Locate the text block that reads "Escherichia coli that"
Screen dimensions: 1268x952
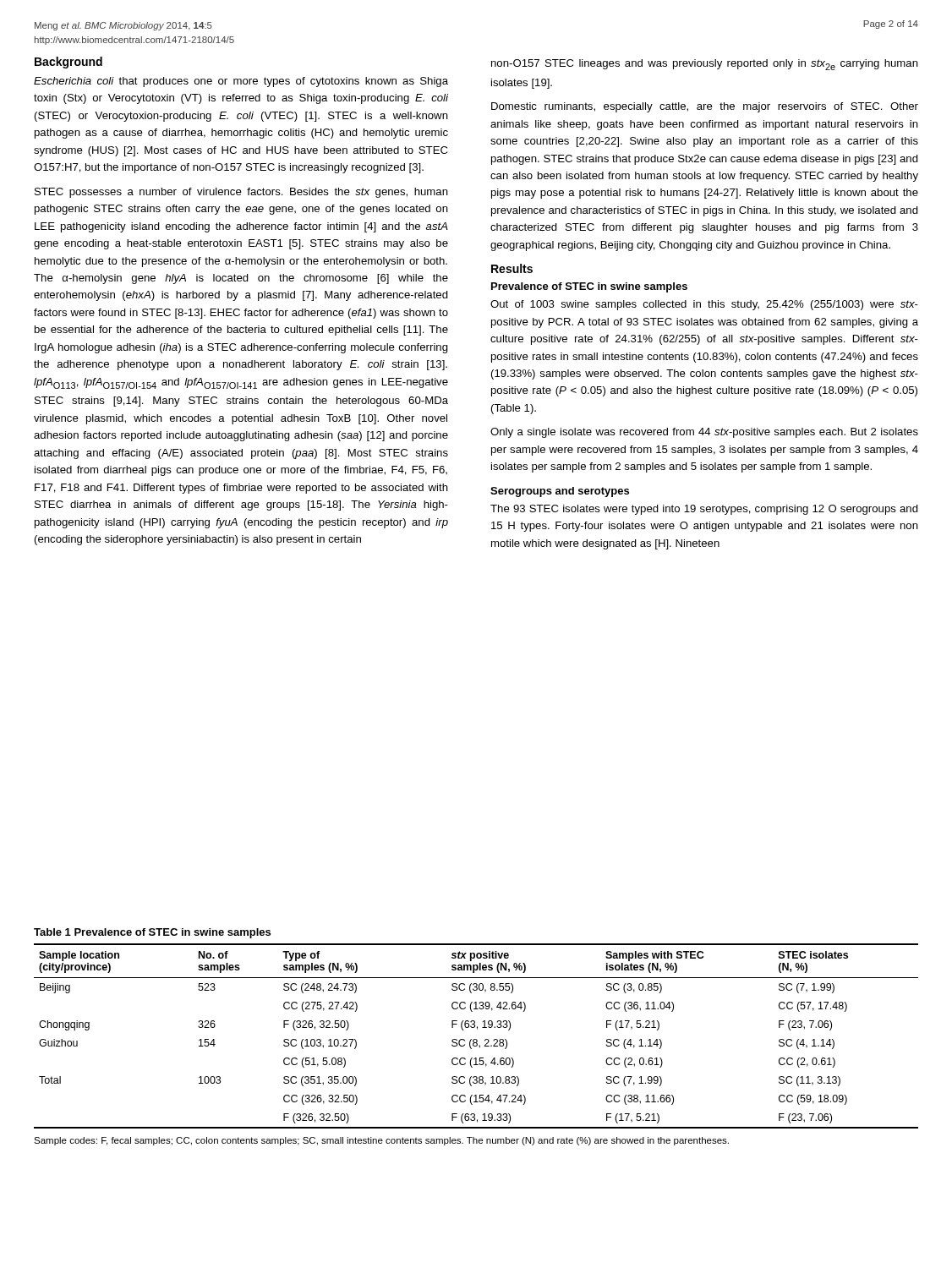241,310
